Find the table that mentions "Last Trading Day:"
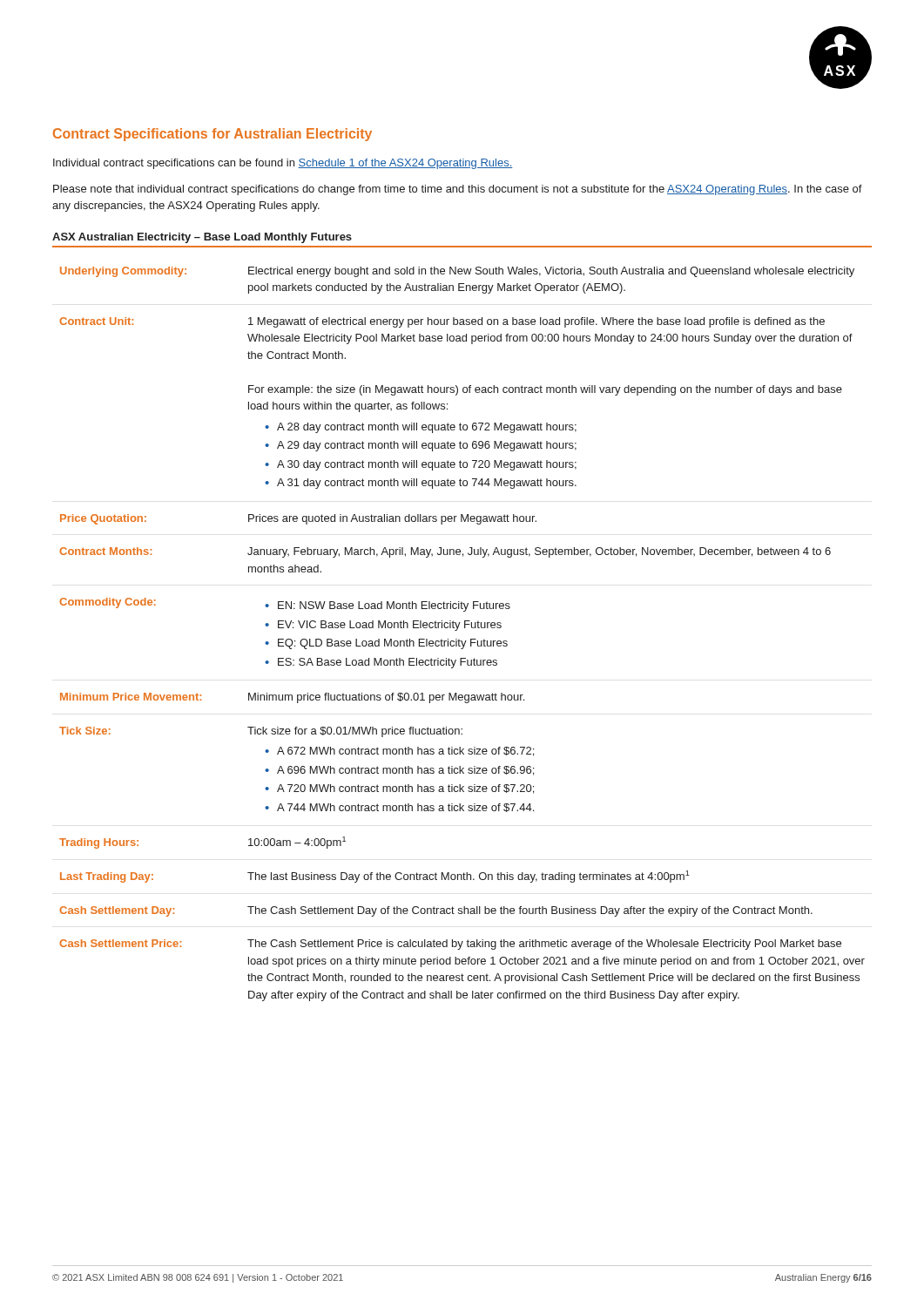924x1307 pixels. (462, 632)
